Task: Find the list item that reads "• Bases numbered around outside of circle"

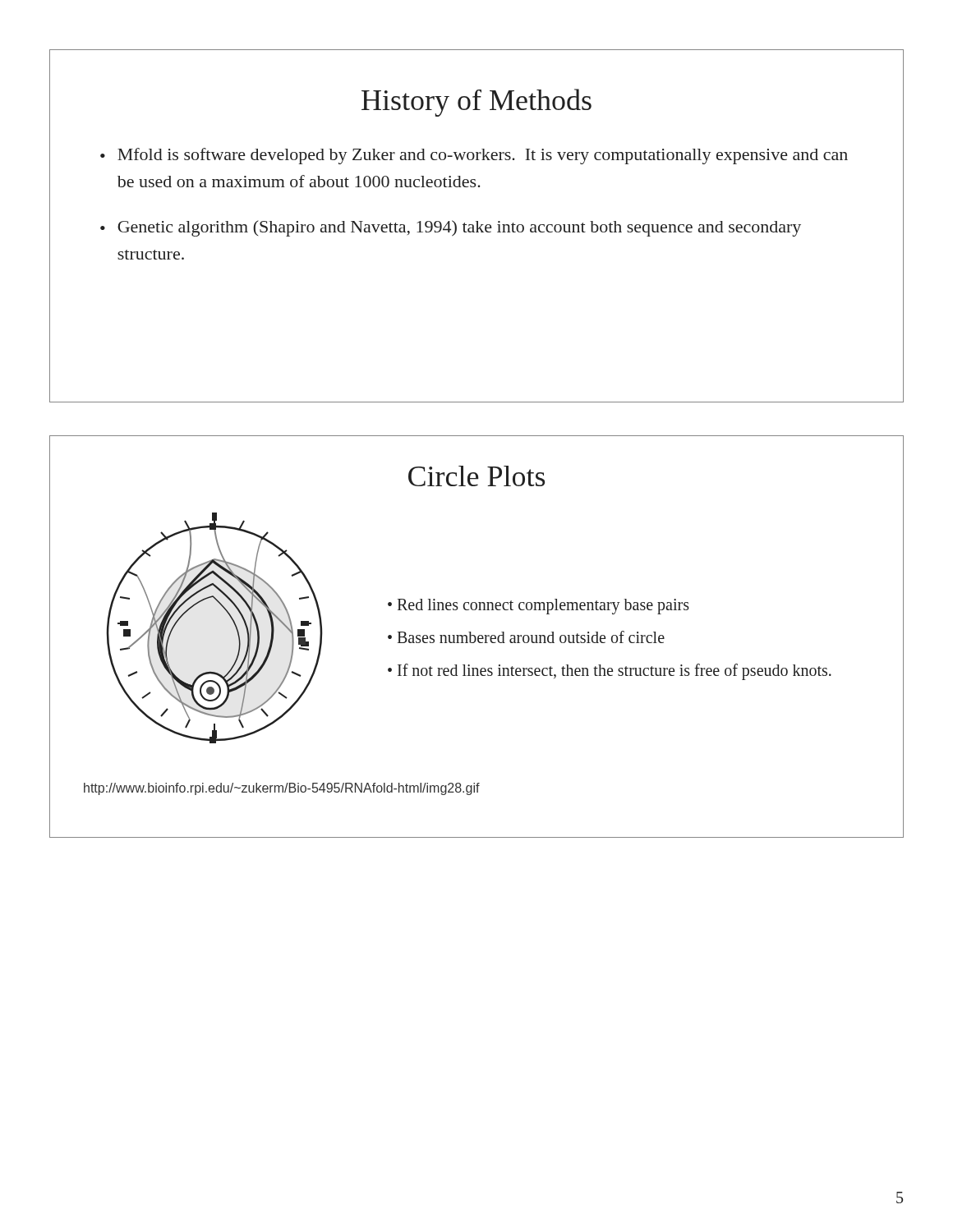Action: (526, 637)
